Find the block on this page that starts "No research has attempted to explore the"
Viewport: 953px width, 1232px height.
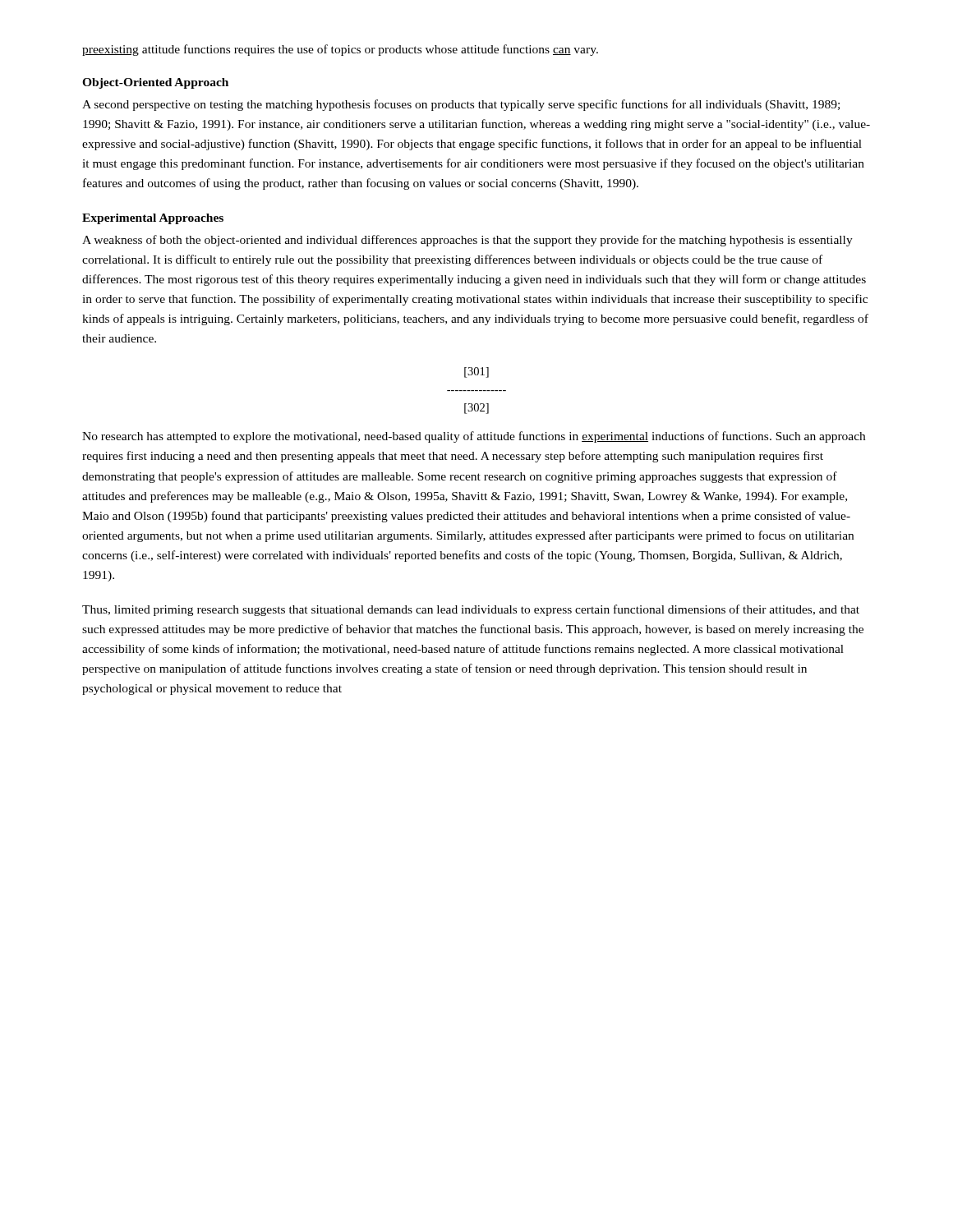(x=474, y=505)
